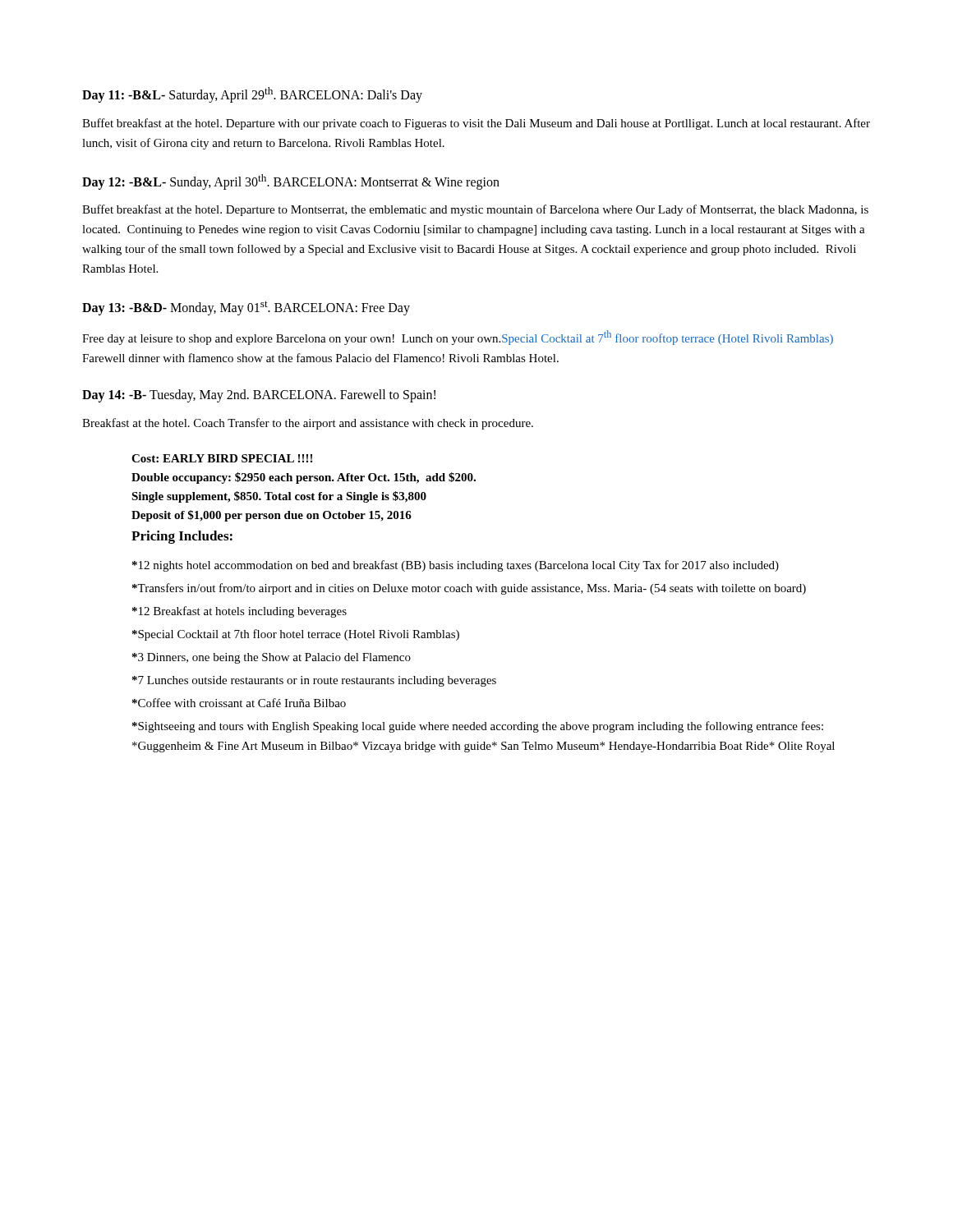Point to the text starting "*Coffee with croissant at"

239,703
